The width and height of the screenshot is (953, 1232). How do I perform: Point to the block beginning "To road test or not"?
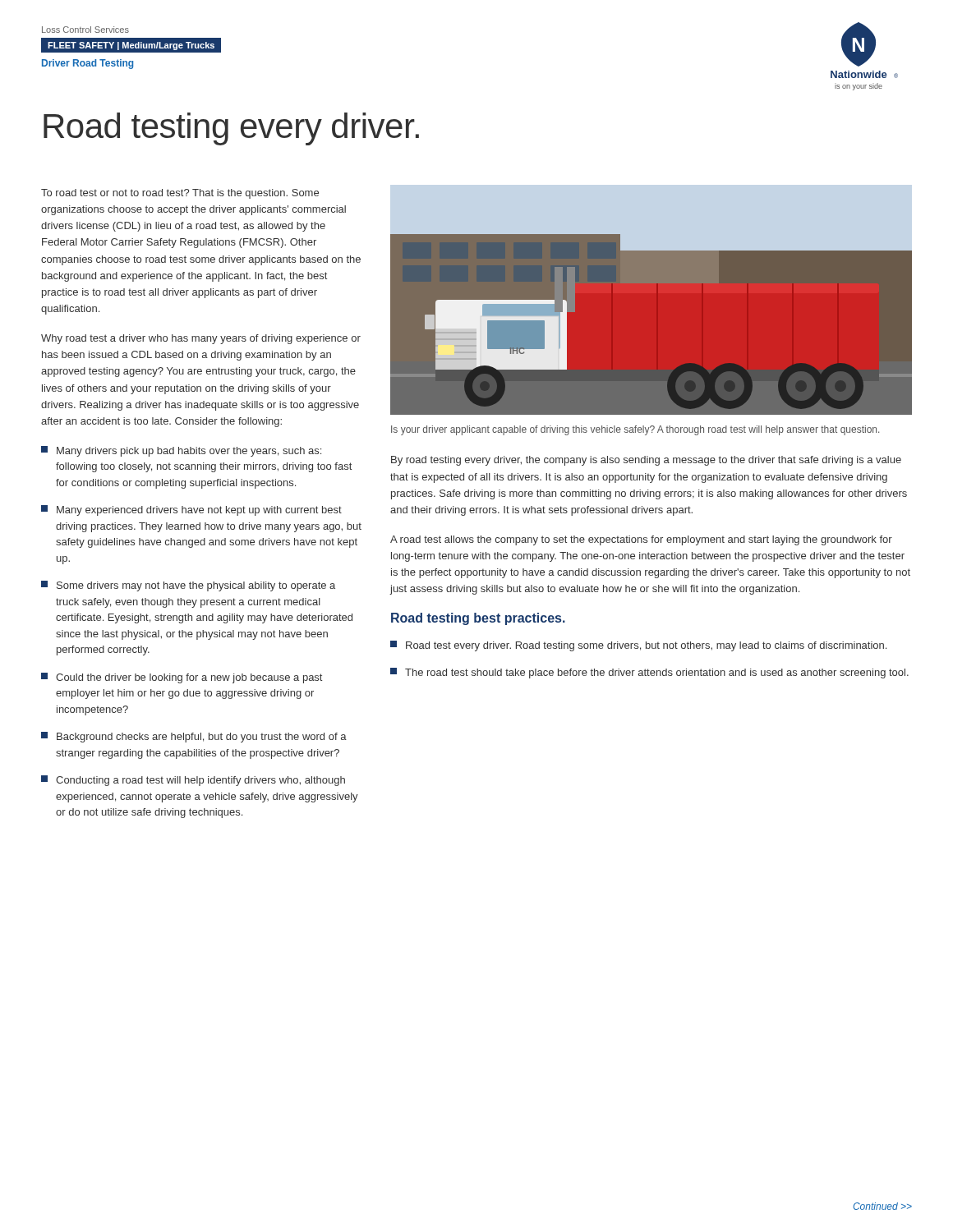click(x=201, y=250)
